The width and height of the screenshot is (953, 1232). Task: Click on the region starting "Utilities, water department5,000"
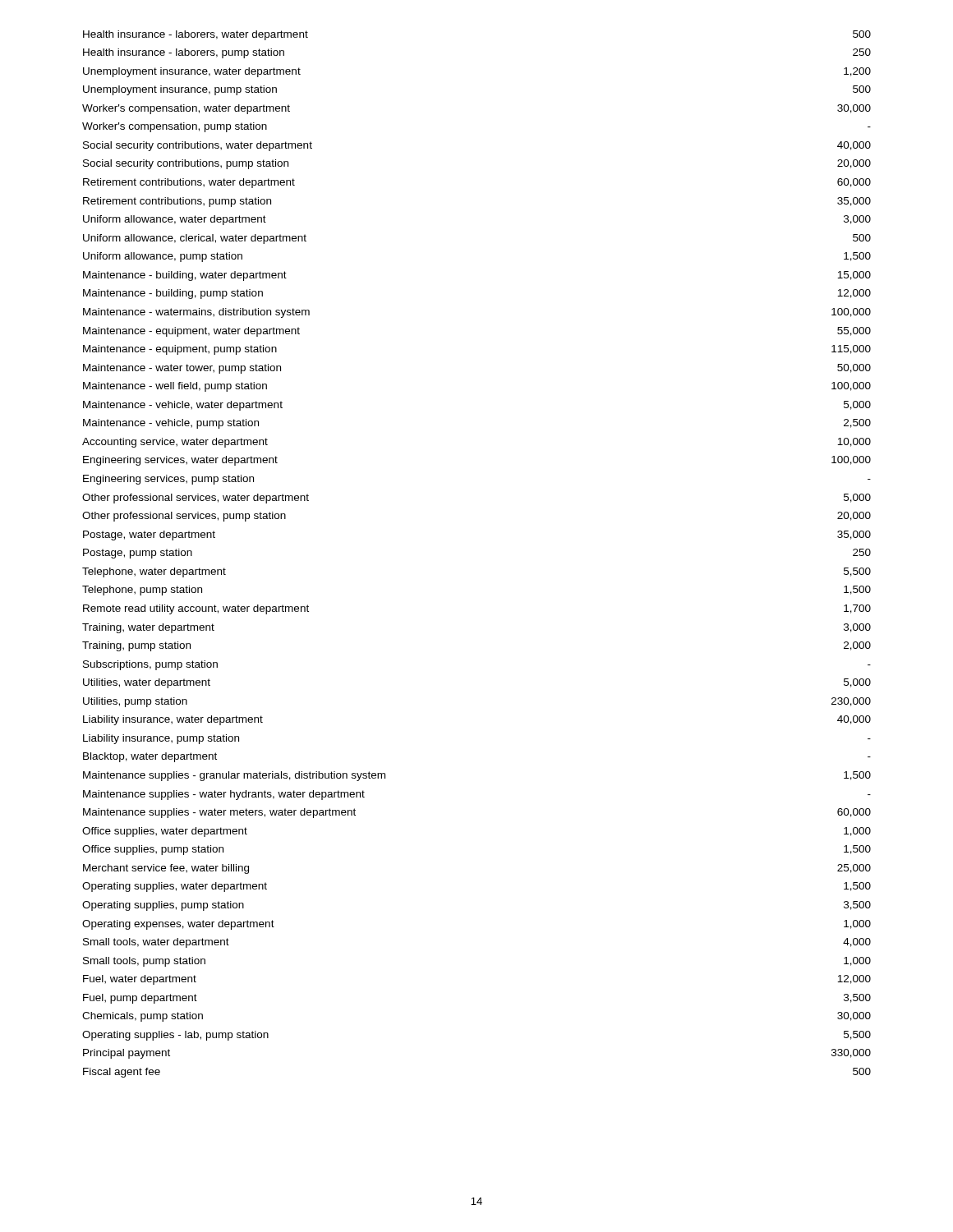pos(149,683)
